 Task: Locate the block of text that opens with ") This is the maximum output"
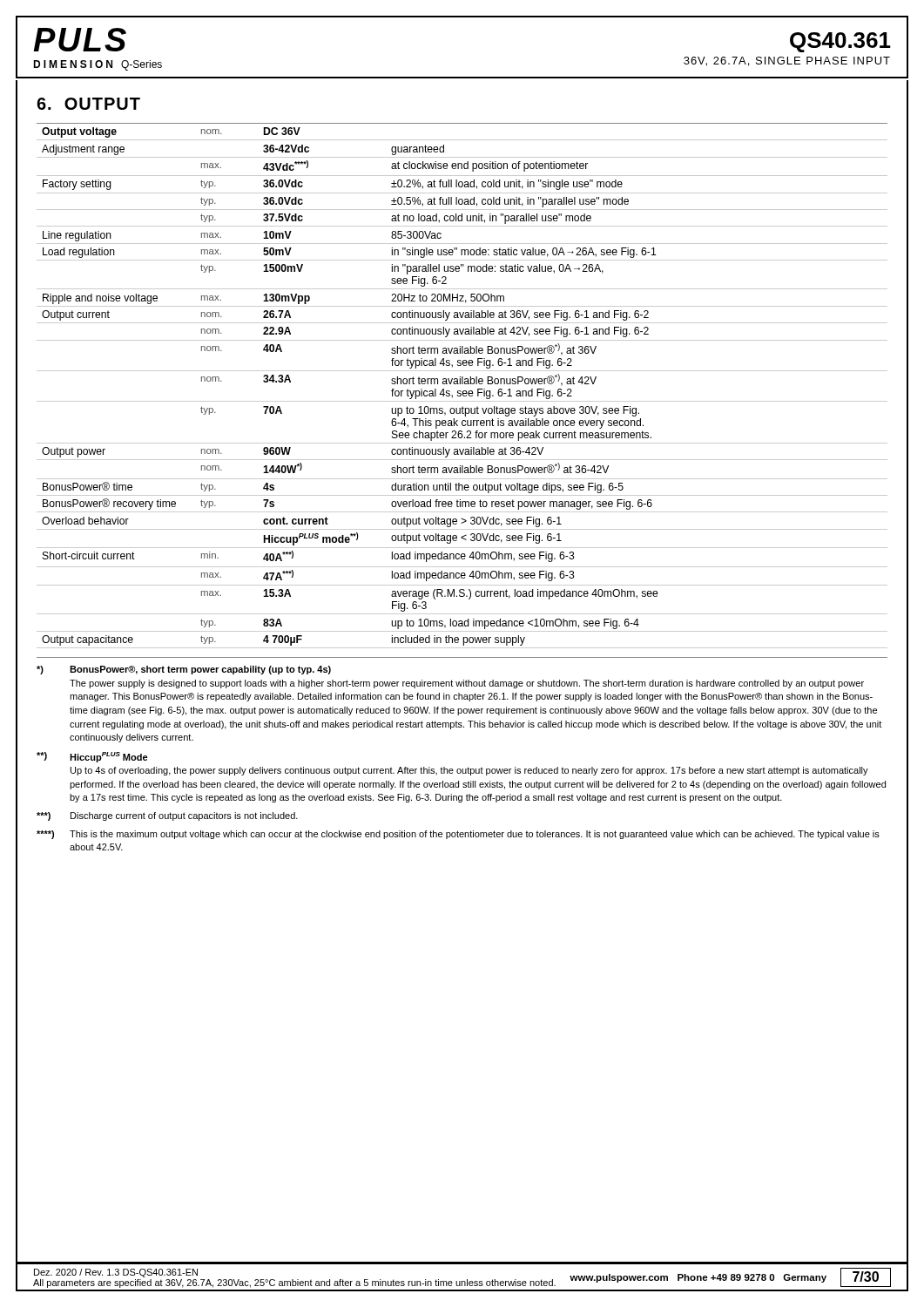coord(462,841)
